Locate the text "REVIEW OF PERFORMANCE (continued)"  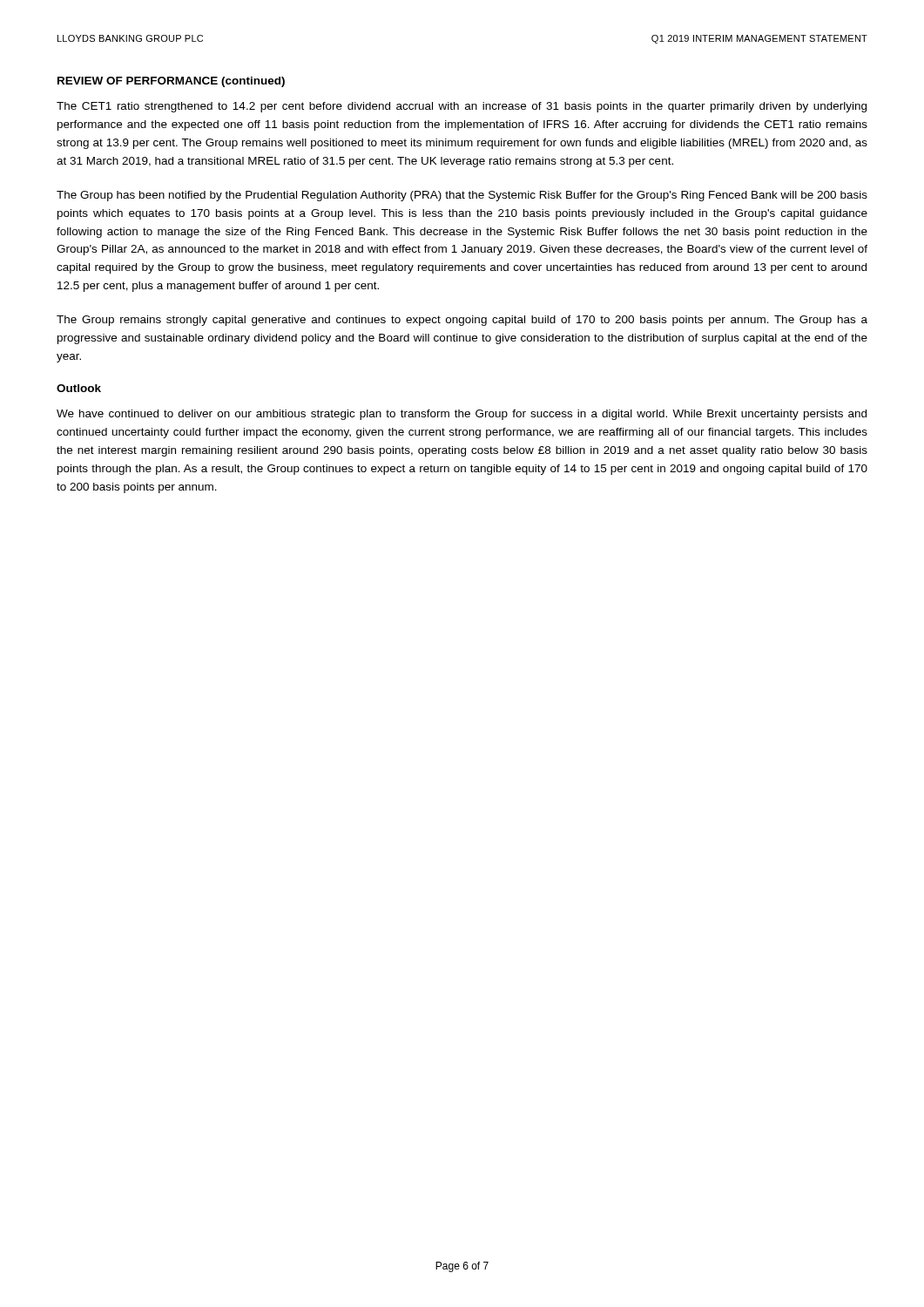tap(171, 81)
